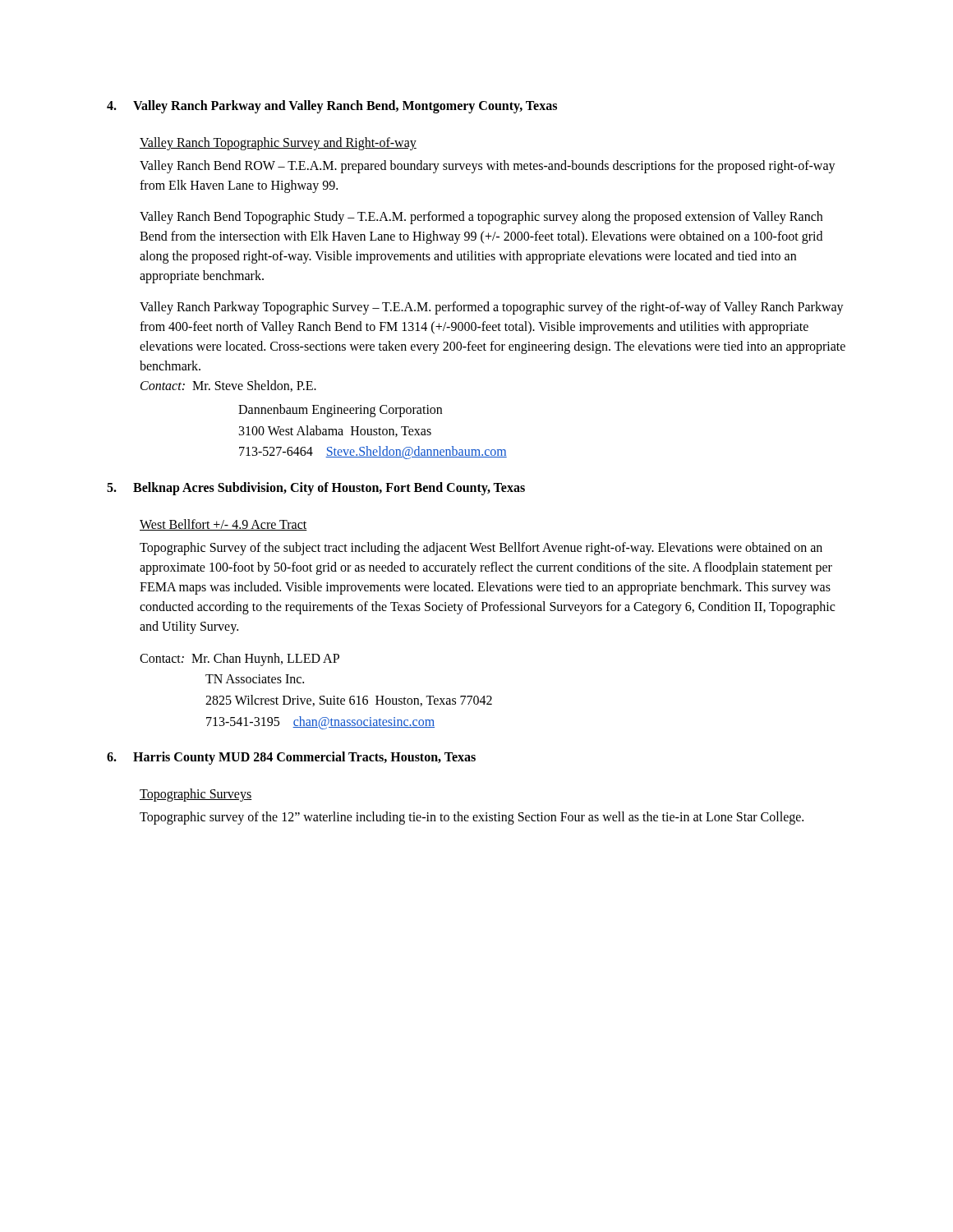Viewport: 953px width, 1232px height.
Task: Click on the section header that says "West Bellfort +/- 4.9"
Action: (223, 524)
